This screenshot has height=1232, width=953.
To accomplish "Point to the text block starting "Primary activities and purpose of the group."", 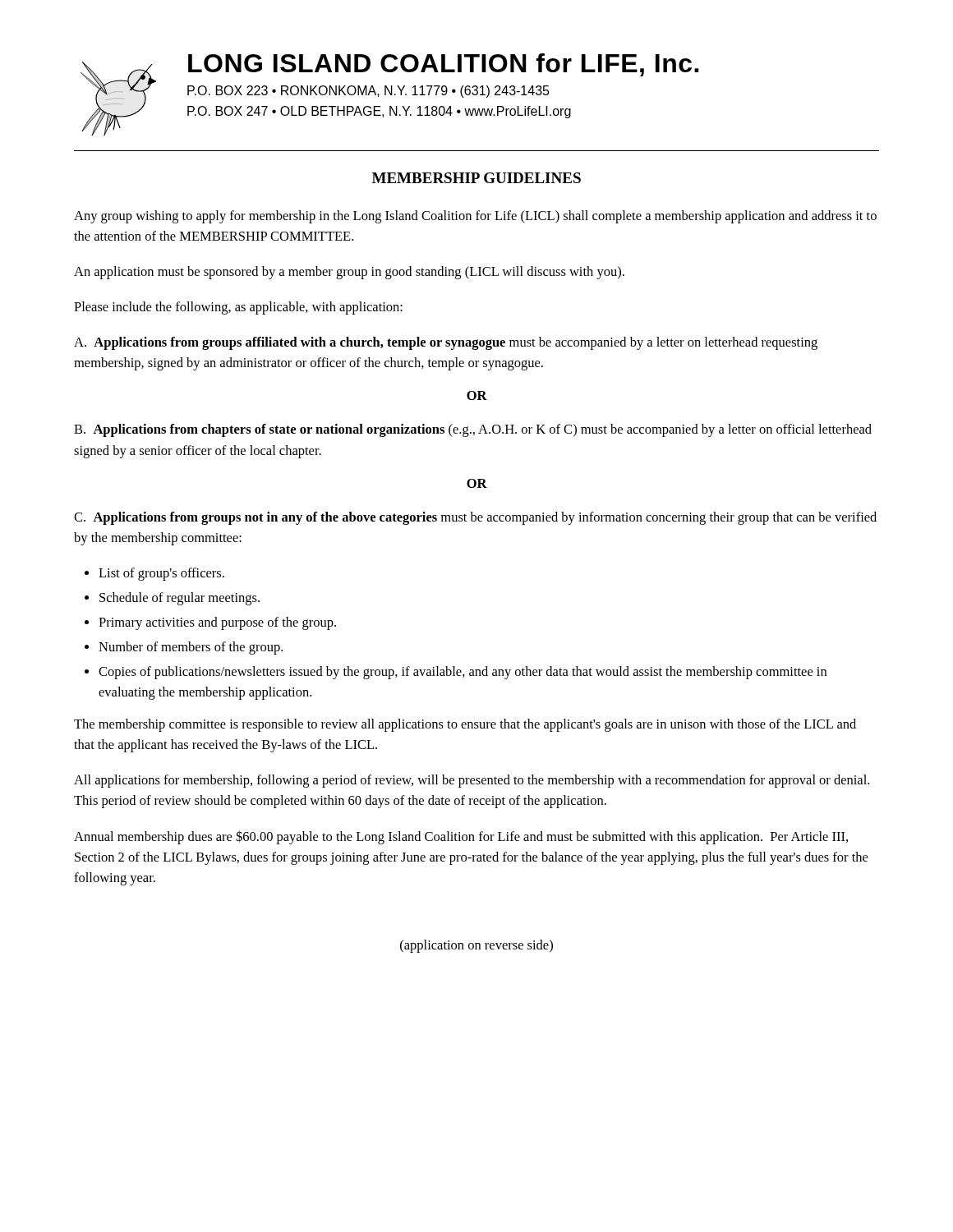I will (218, 622).
